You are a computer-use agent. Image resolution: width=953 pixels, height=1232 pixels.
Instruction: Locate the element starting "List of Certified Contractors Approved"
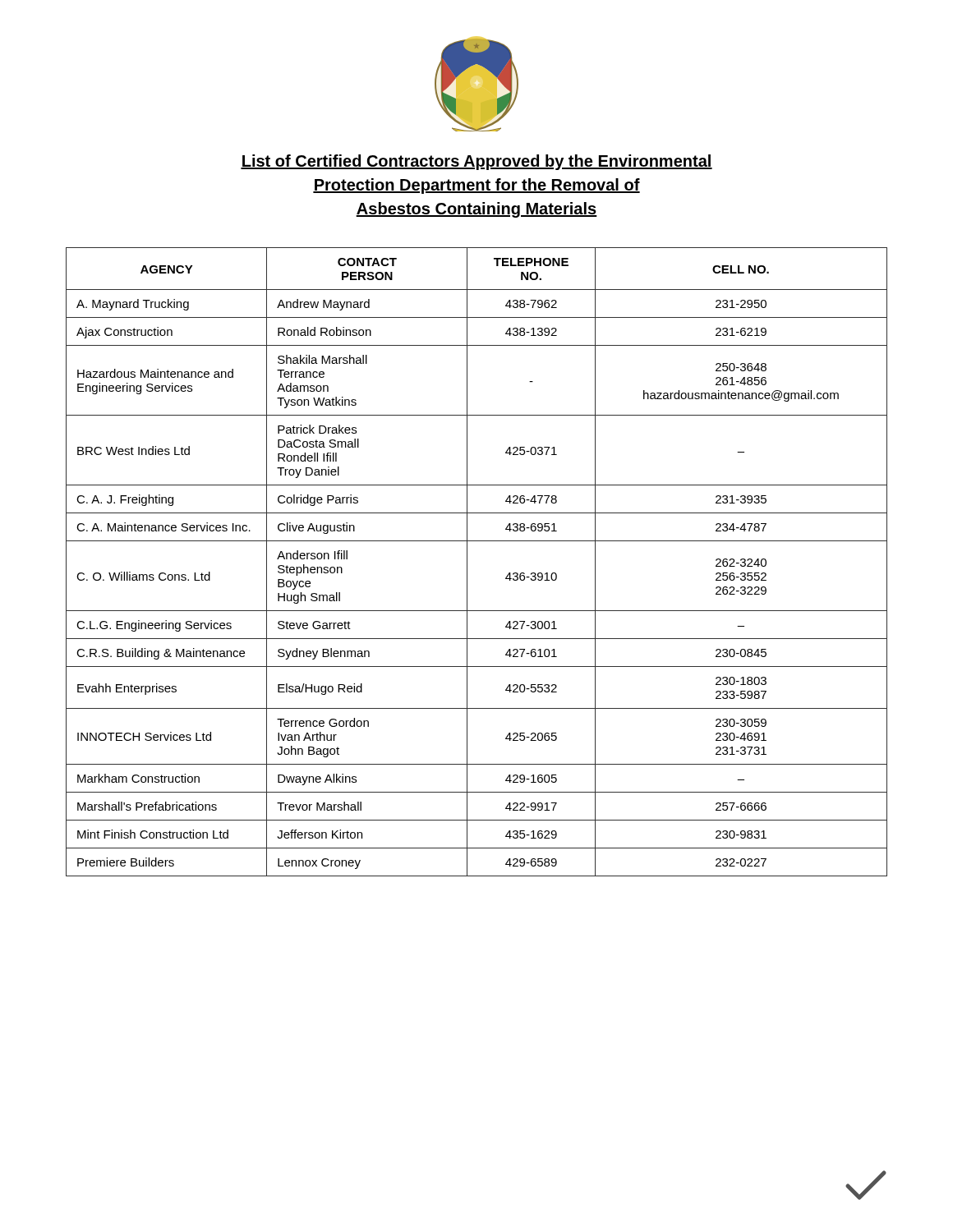click(476, 185)
